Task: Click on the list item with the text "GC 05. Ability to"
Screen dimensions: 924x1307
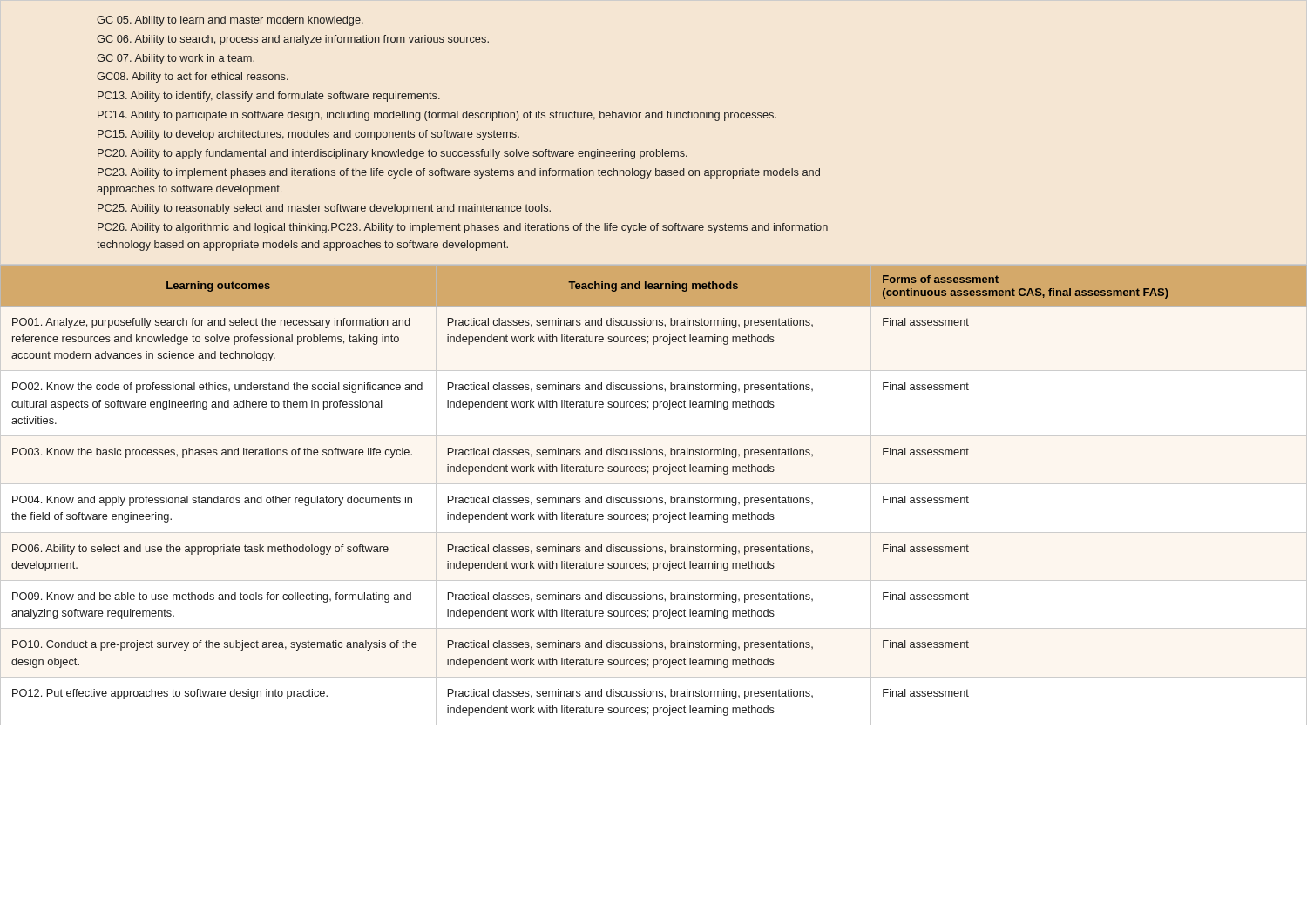Action: click(x=230, y=21)
